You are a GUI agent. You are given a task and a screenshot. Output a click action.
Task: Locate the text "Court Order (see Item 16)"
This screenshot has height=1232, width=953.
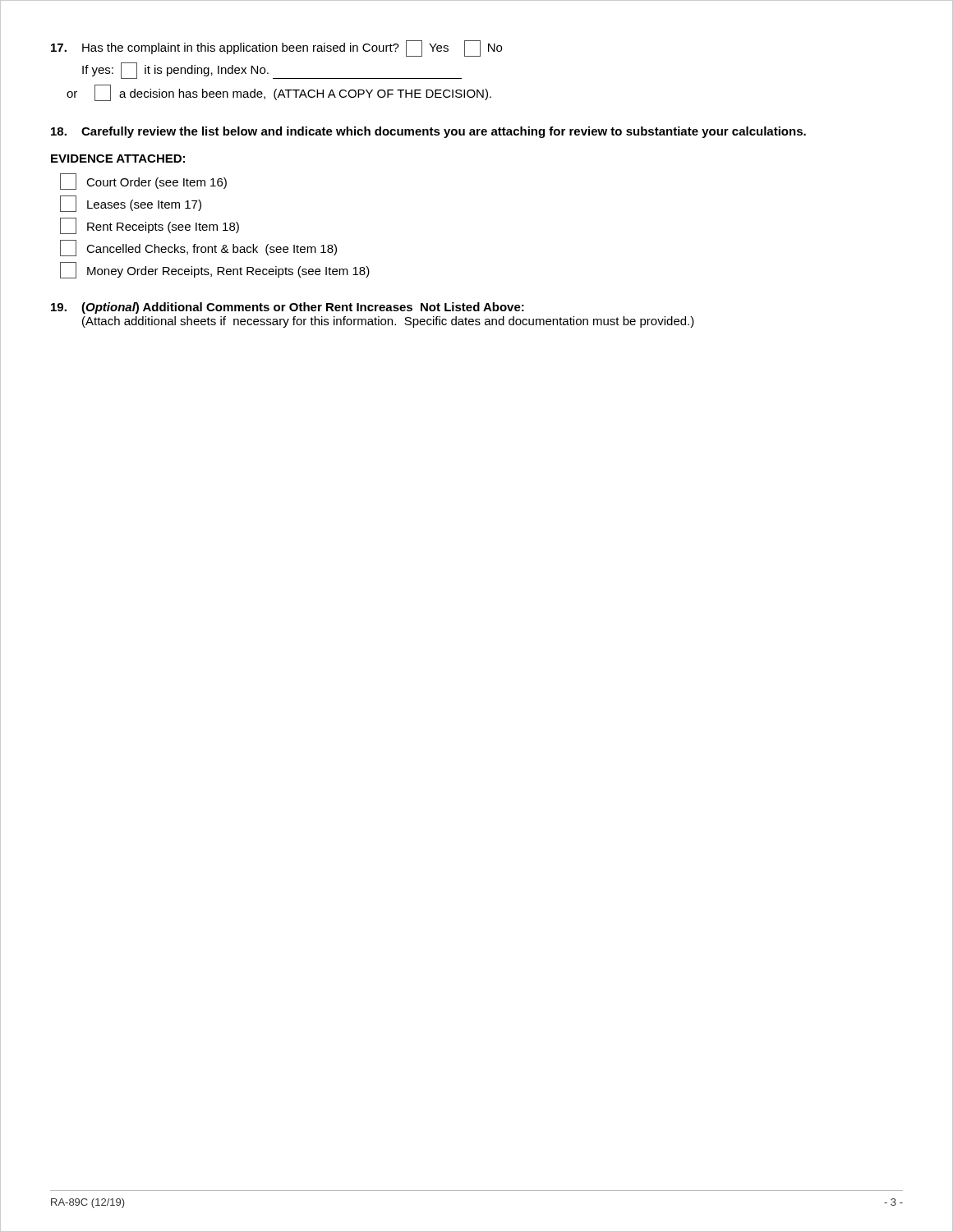coord(144,182)
